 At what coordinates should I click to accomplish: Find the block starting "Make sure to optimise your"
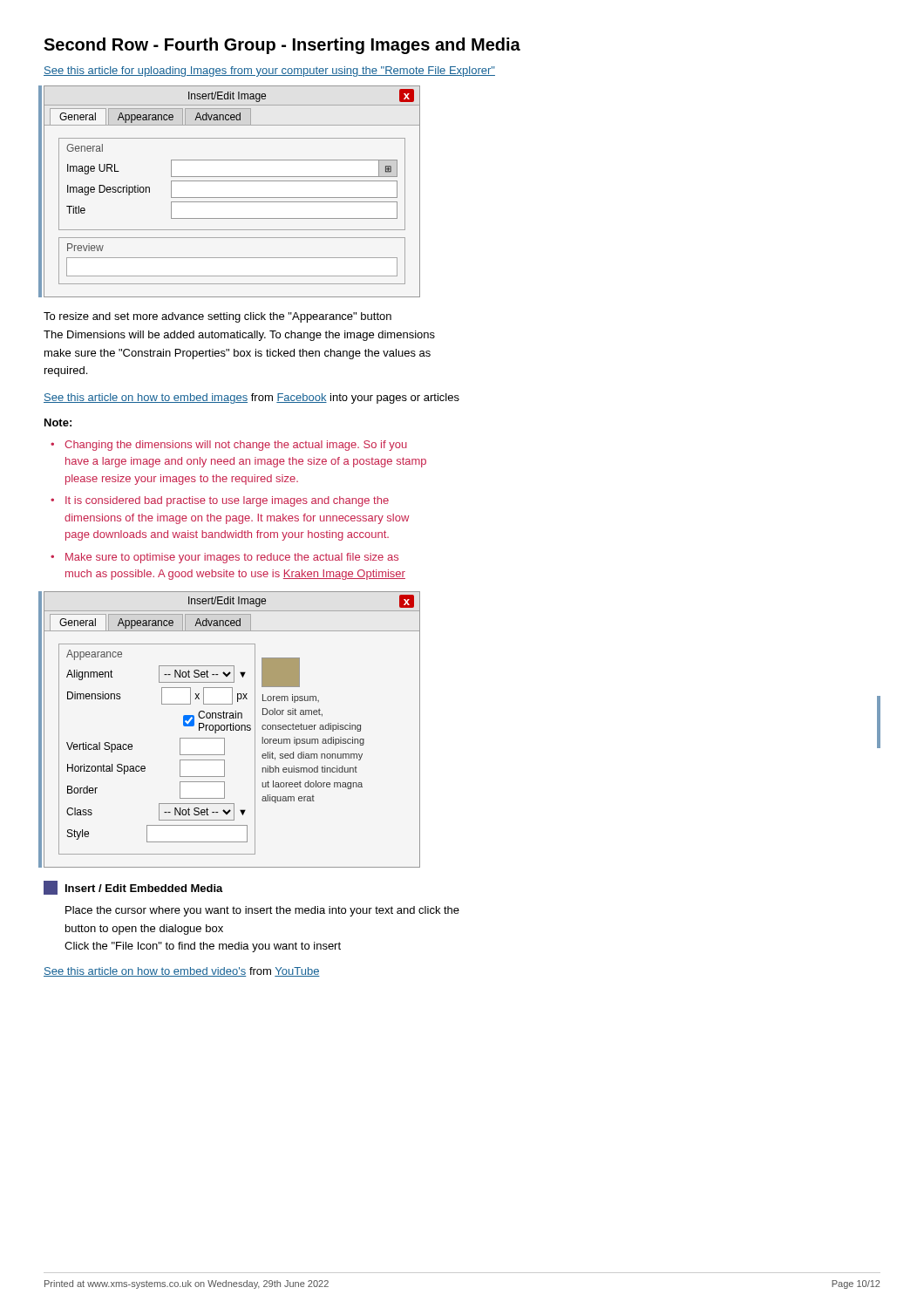coord(235,565)
